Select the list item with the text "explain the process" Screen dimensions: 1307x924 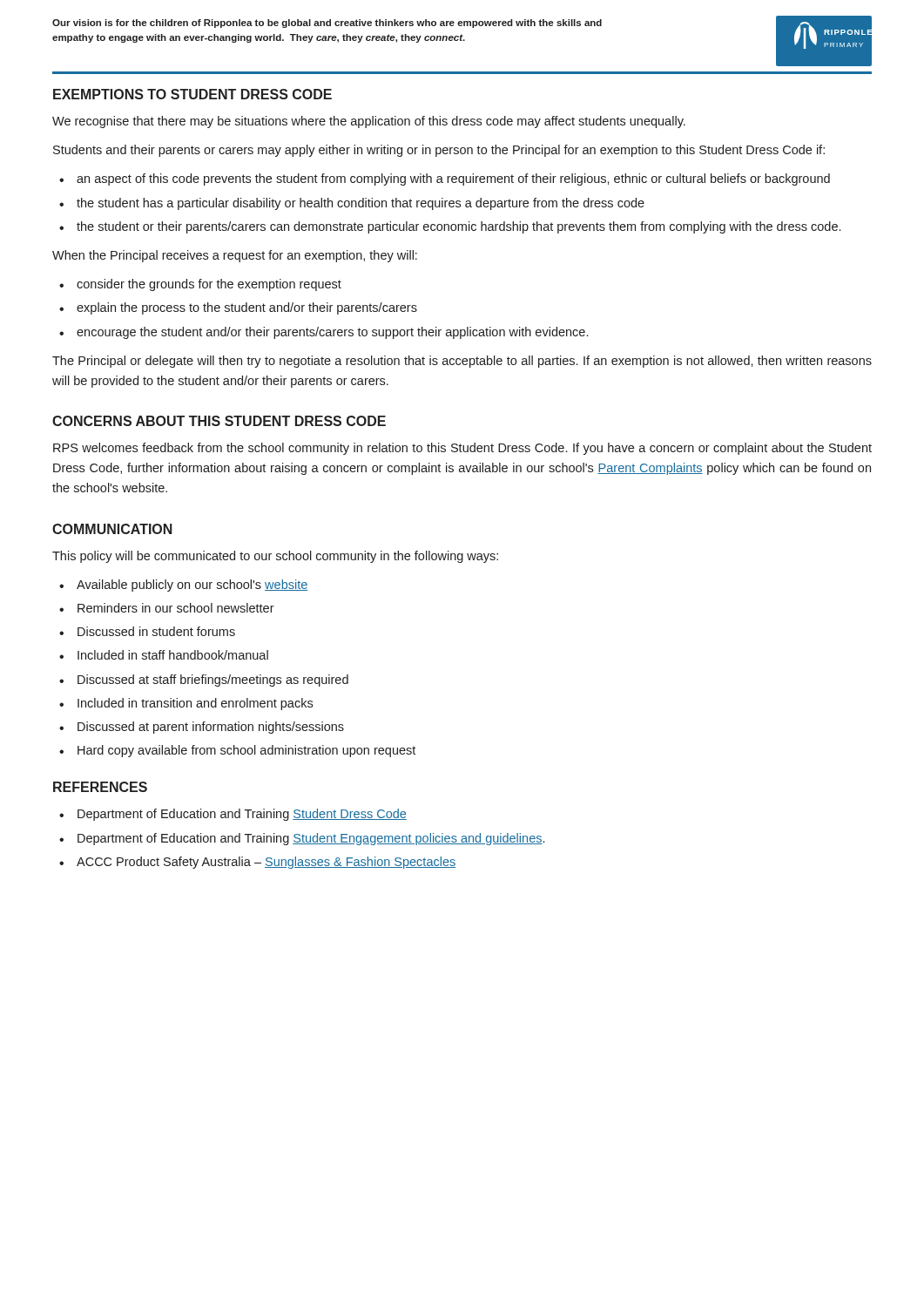click(x=247, y=308)
